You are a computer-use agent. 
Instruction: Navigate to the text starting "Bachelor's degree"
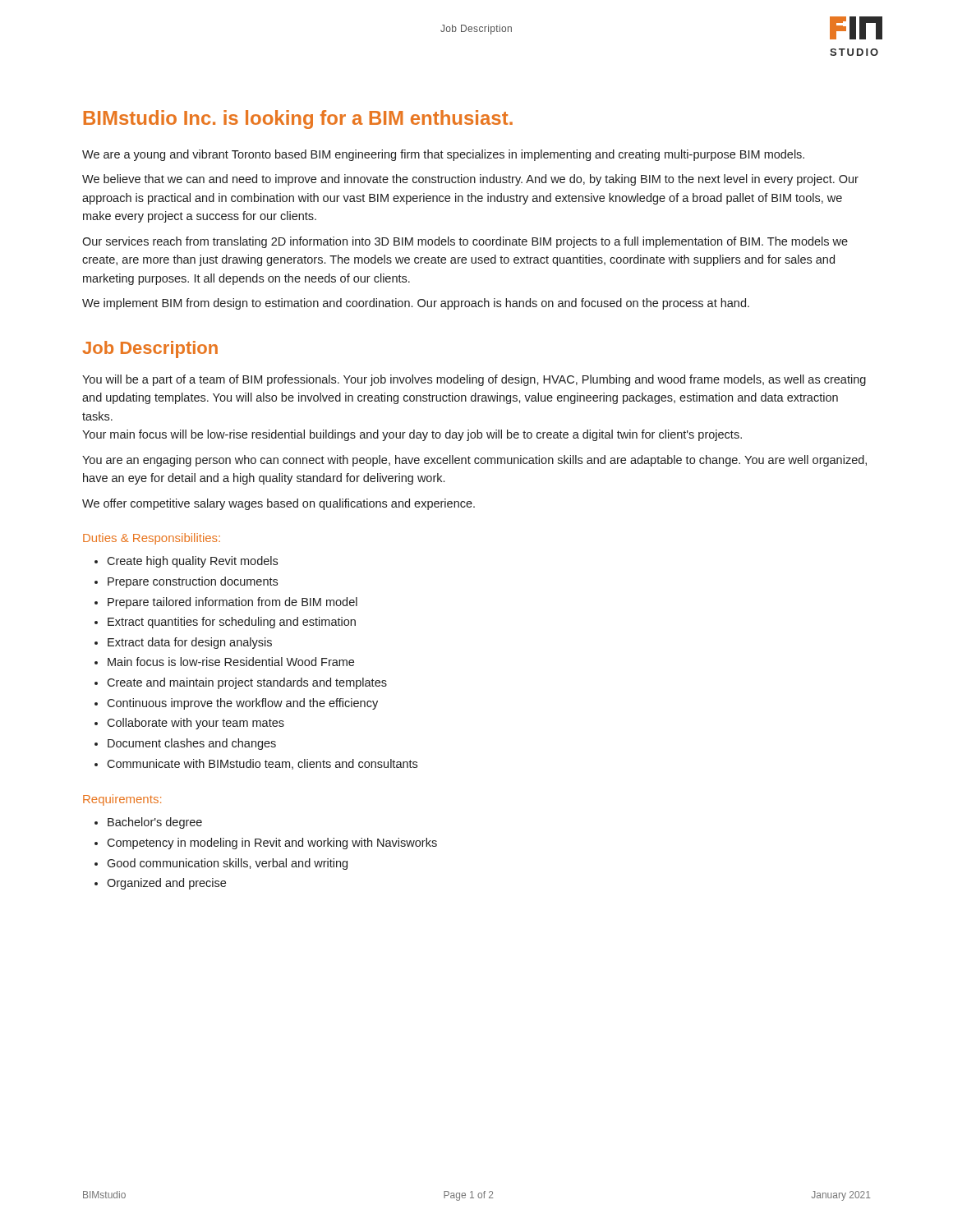tap(155, 823)
